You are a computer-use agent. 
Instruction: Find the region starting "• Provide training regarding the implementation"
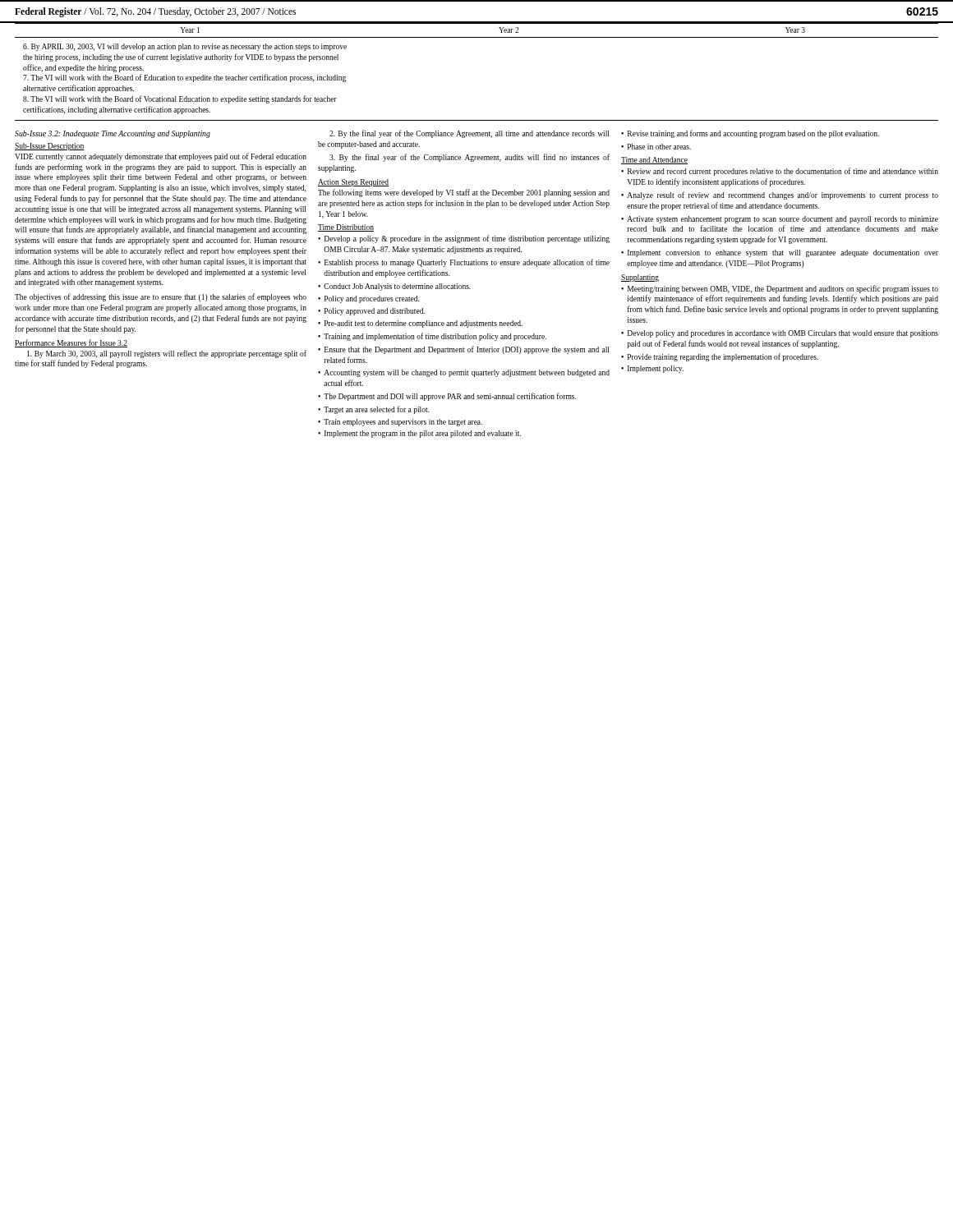point(720,357)
